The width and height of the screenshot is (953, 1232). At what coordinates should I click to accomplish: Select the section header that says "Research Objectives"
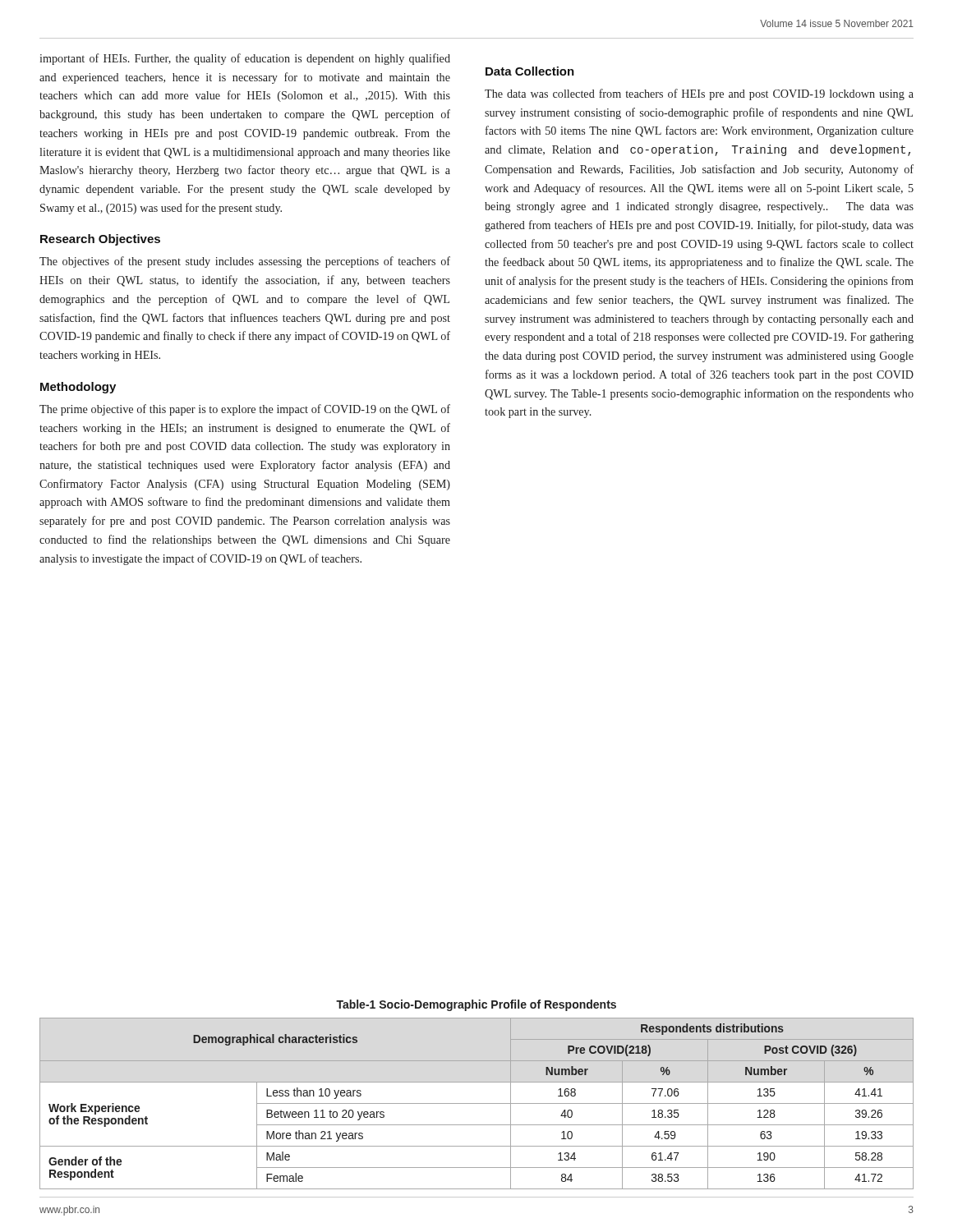tap(100, 239)
